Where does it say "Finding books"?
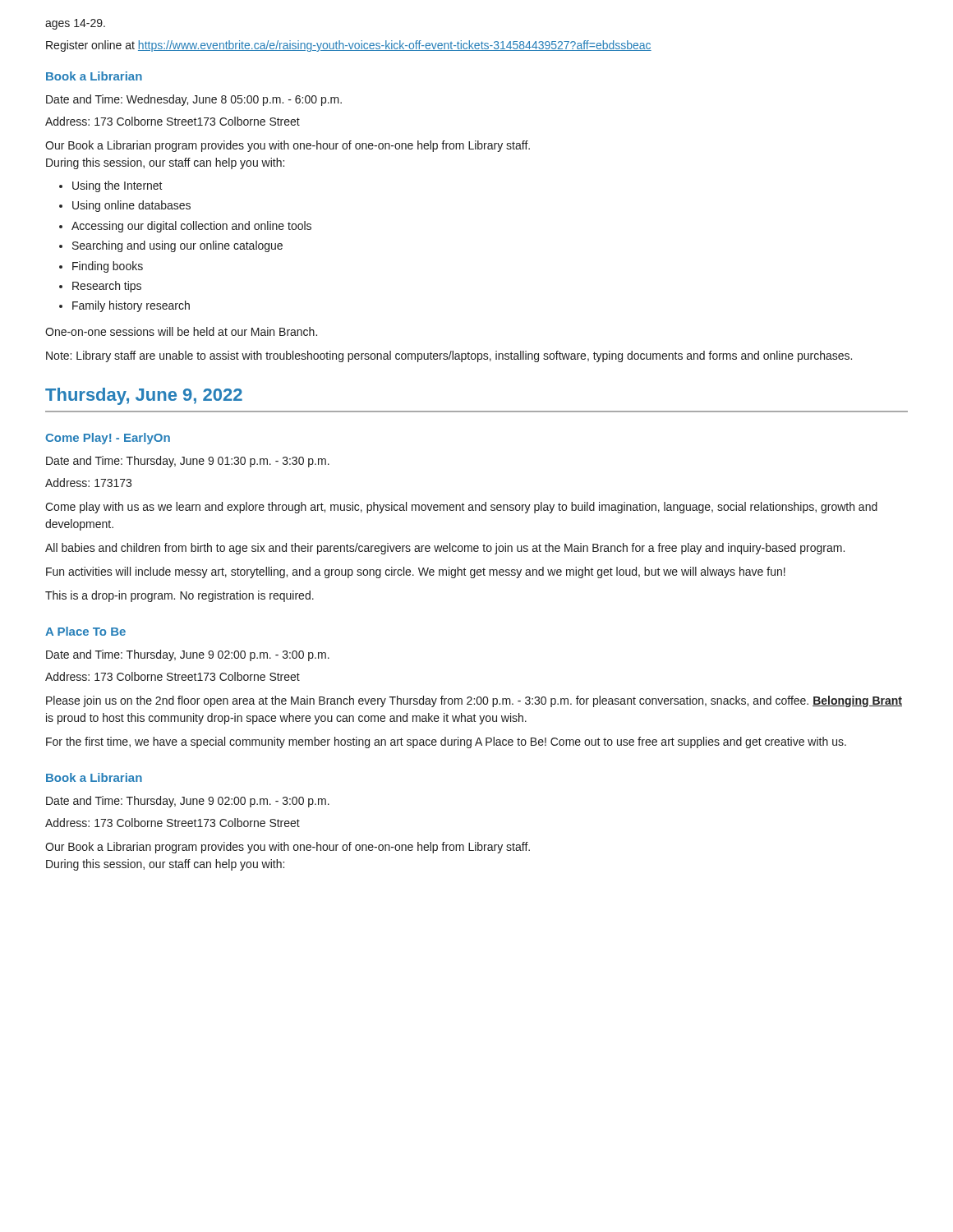This screenshot has width=953, height=1232. 107,266
